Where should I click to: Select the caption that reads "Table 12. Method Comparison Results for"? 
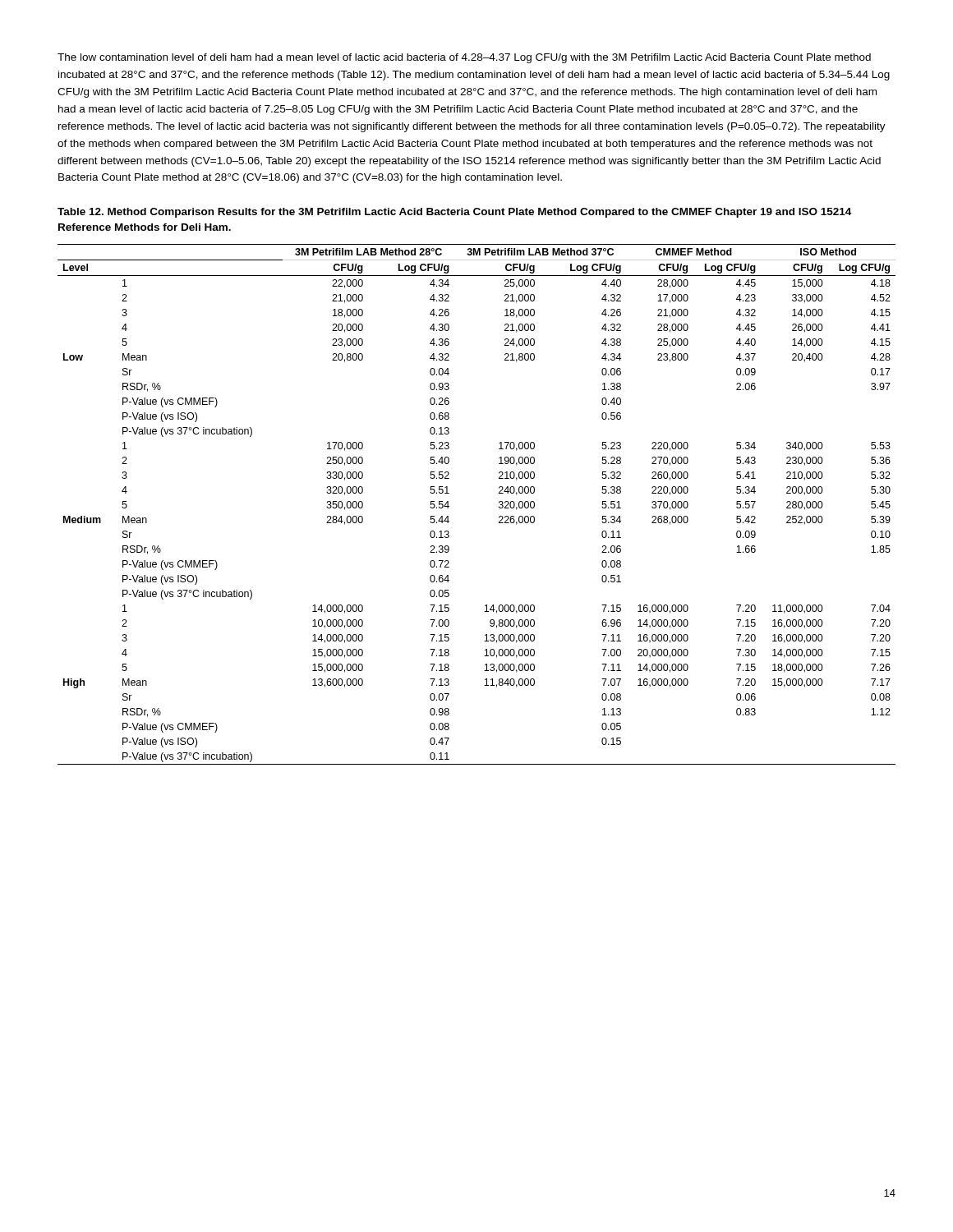click(454, 220)
